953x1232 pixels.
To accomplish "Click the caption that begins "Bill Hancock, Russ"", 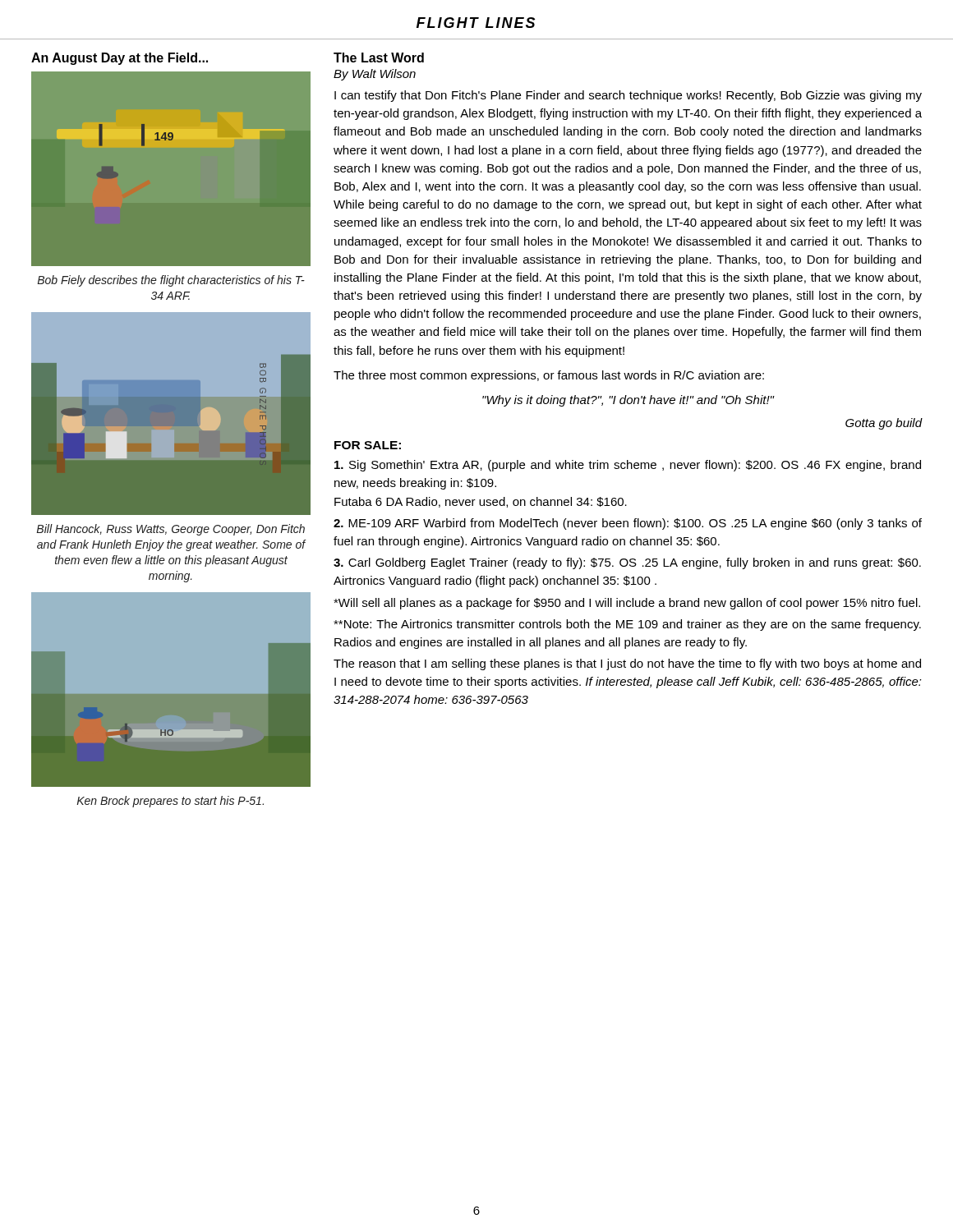I will click(171, 552).
